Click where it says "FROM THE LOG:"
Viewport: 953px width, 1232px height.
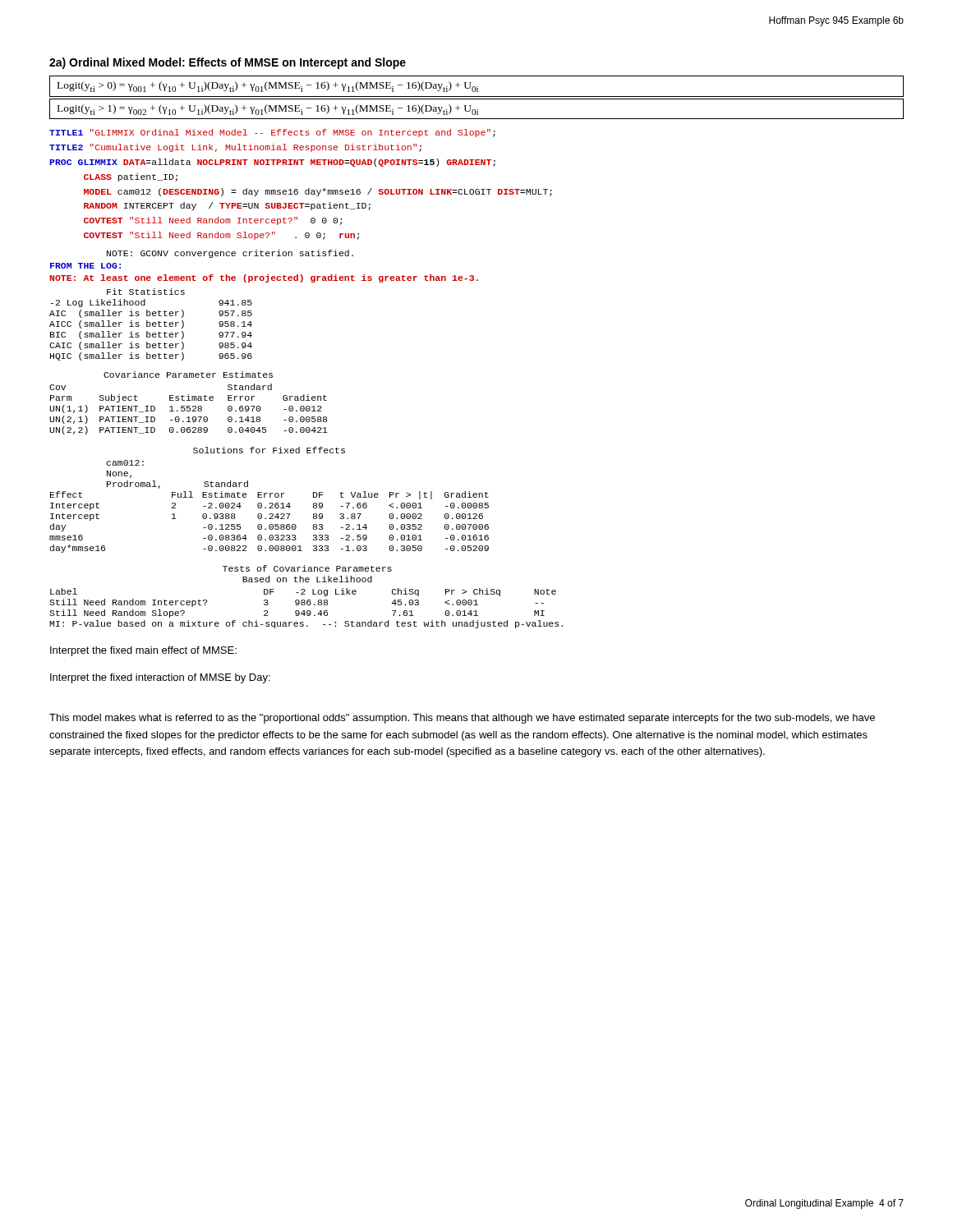[86, 266]
